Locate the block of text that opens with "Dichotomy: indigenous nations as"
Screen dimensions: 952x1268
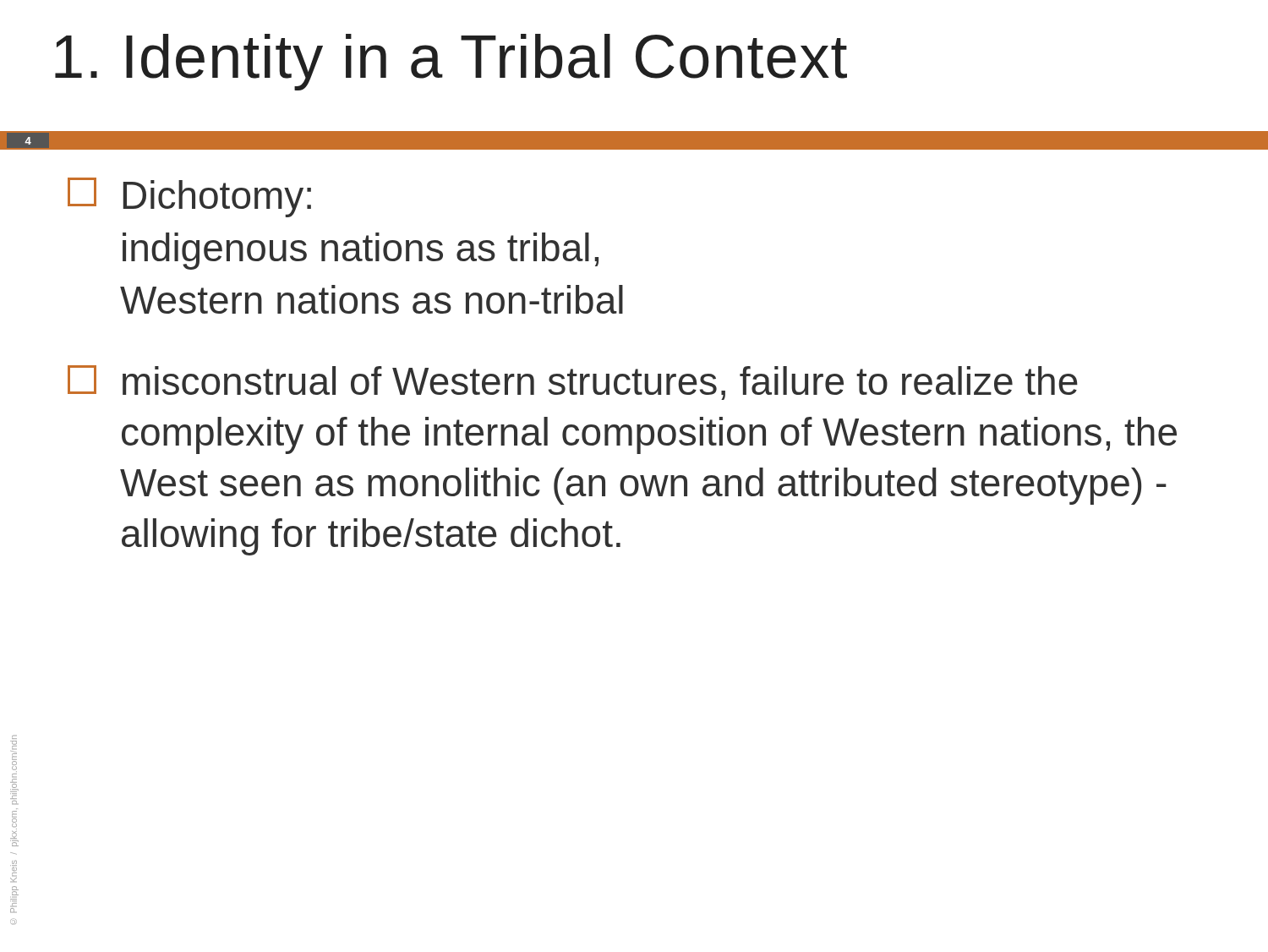point(346,248)
